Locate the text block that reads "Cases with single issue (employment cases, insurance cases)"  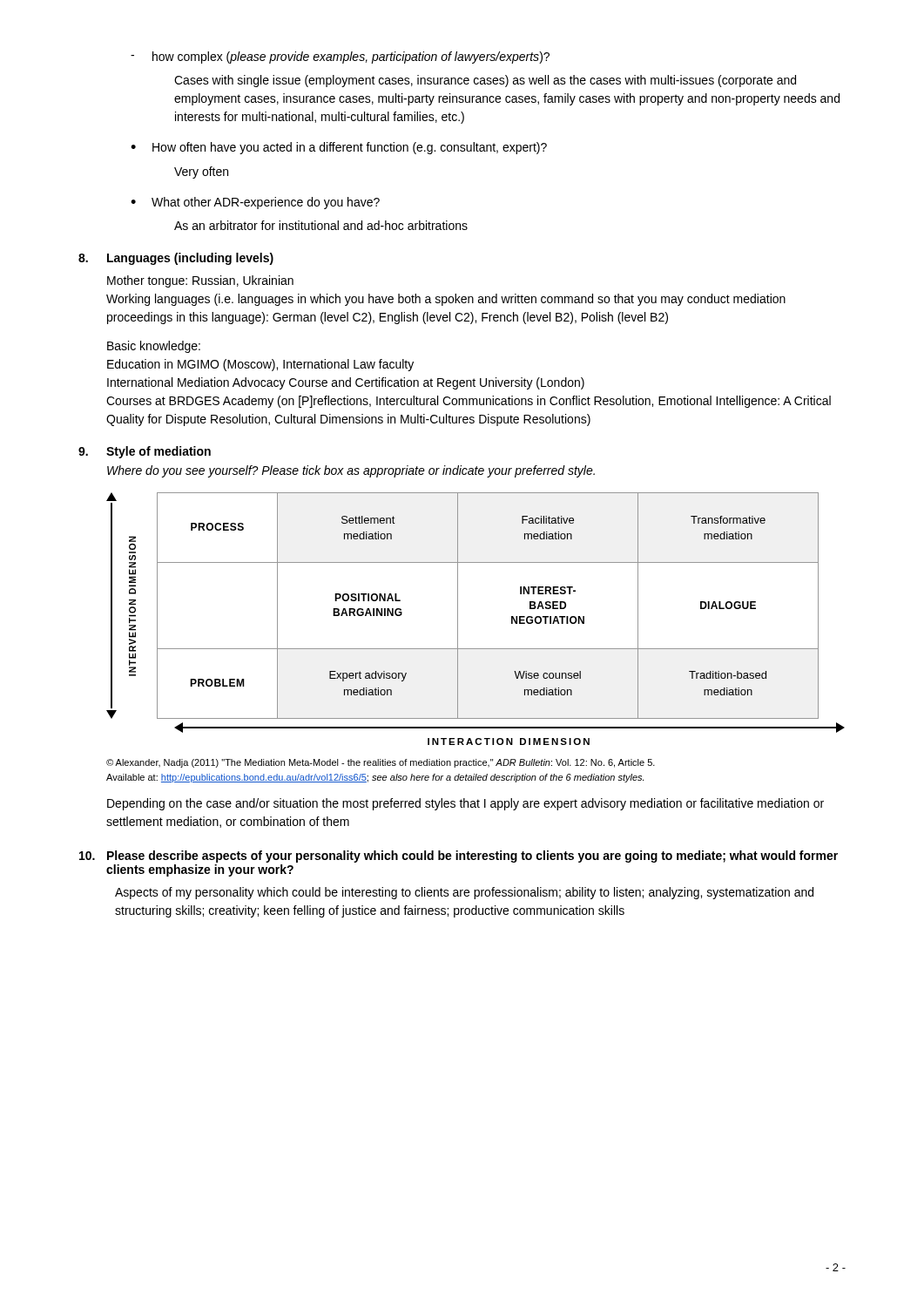507,98
